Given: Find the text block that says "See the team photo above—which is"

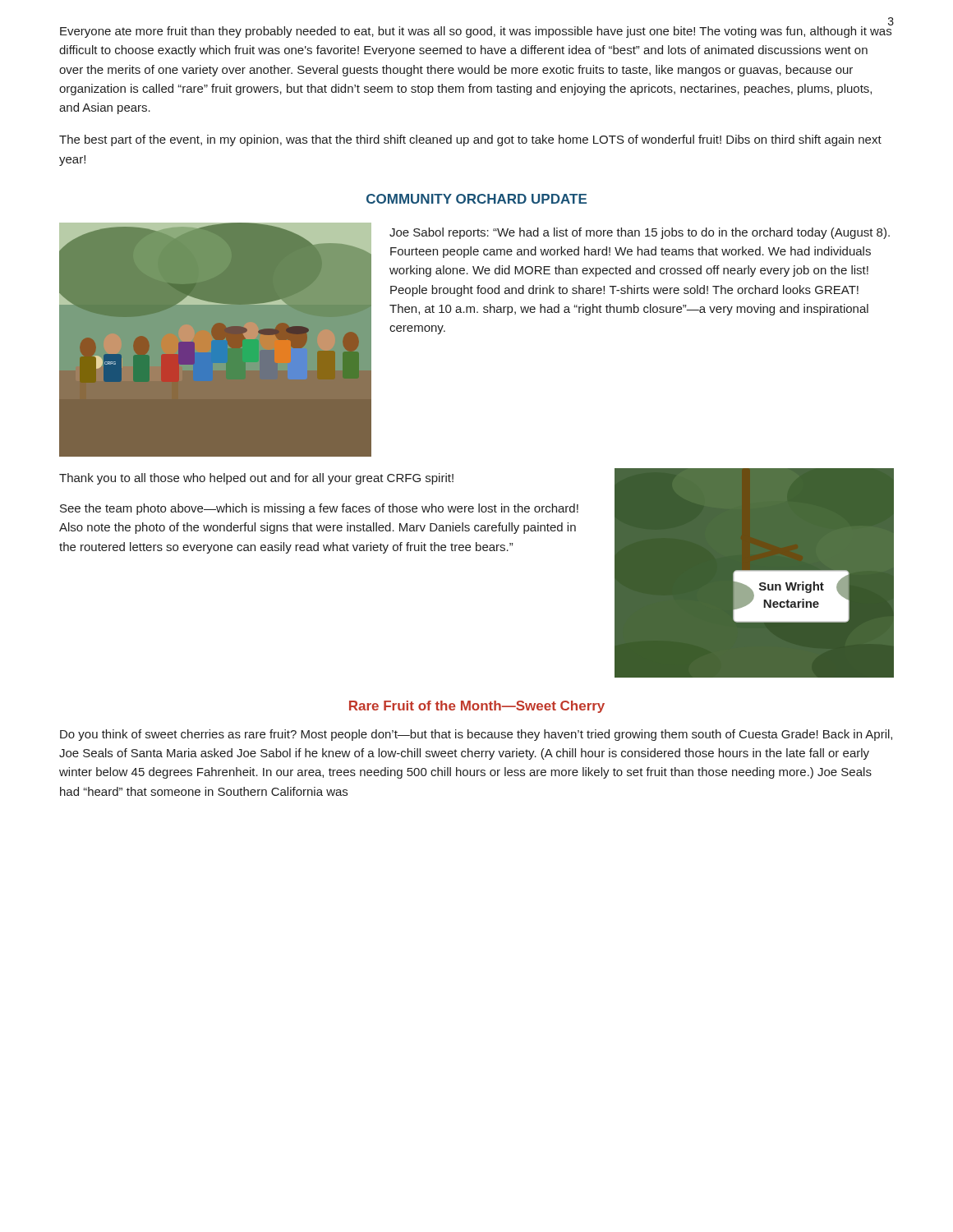Looking at the screenshot, I should point(319,527).
